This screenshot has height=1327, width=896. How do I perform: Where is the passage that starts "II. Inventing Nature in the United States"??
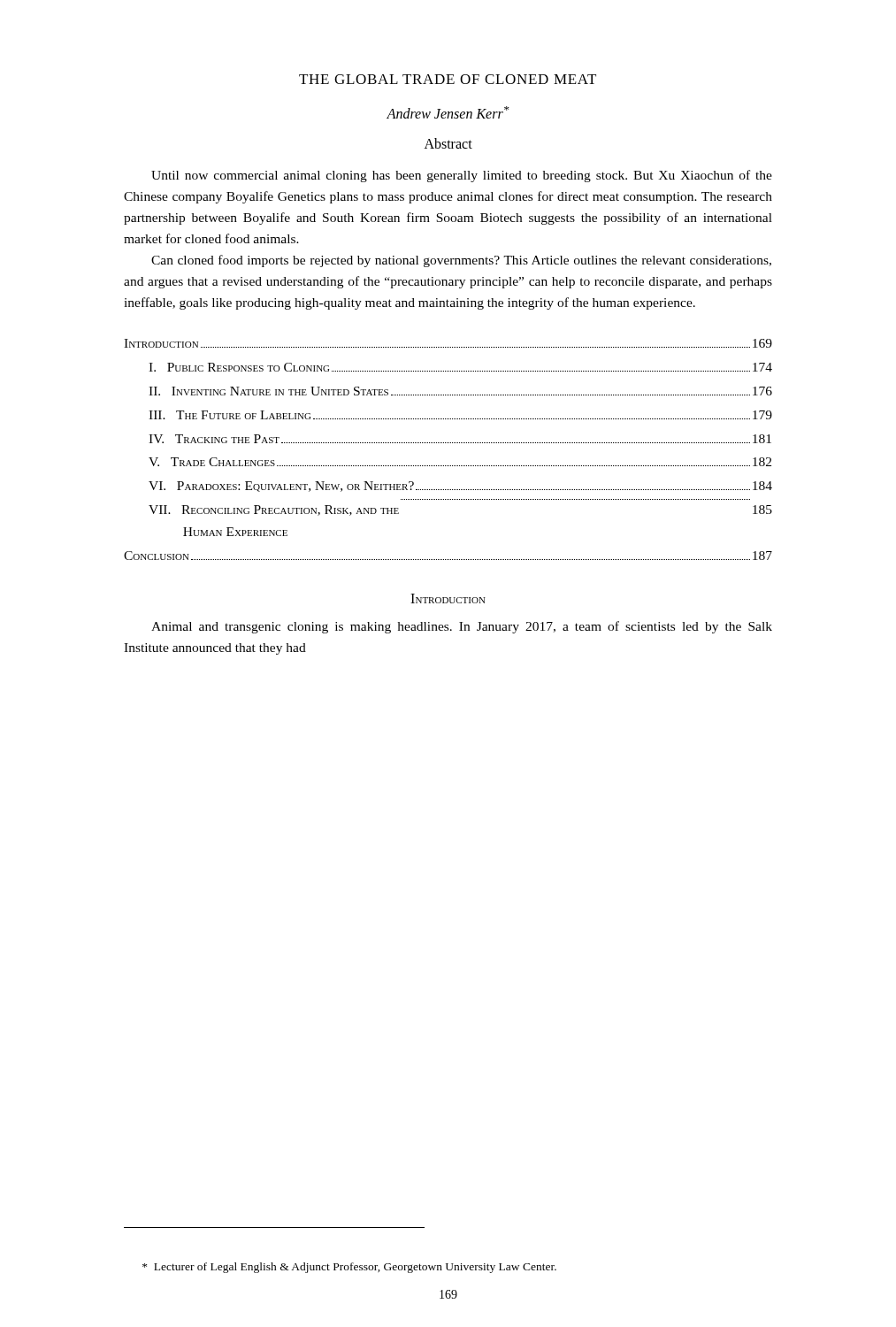point(460,391)
